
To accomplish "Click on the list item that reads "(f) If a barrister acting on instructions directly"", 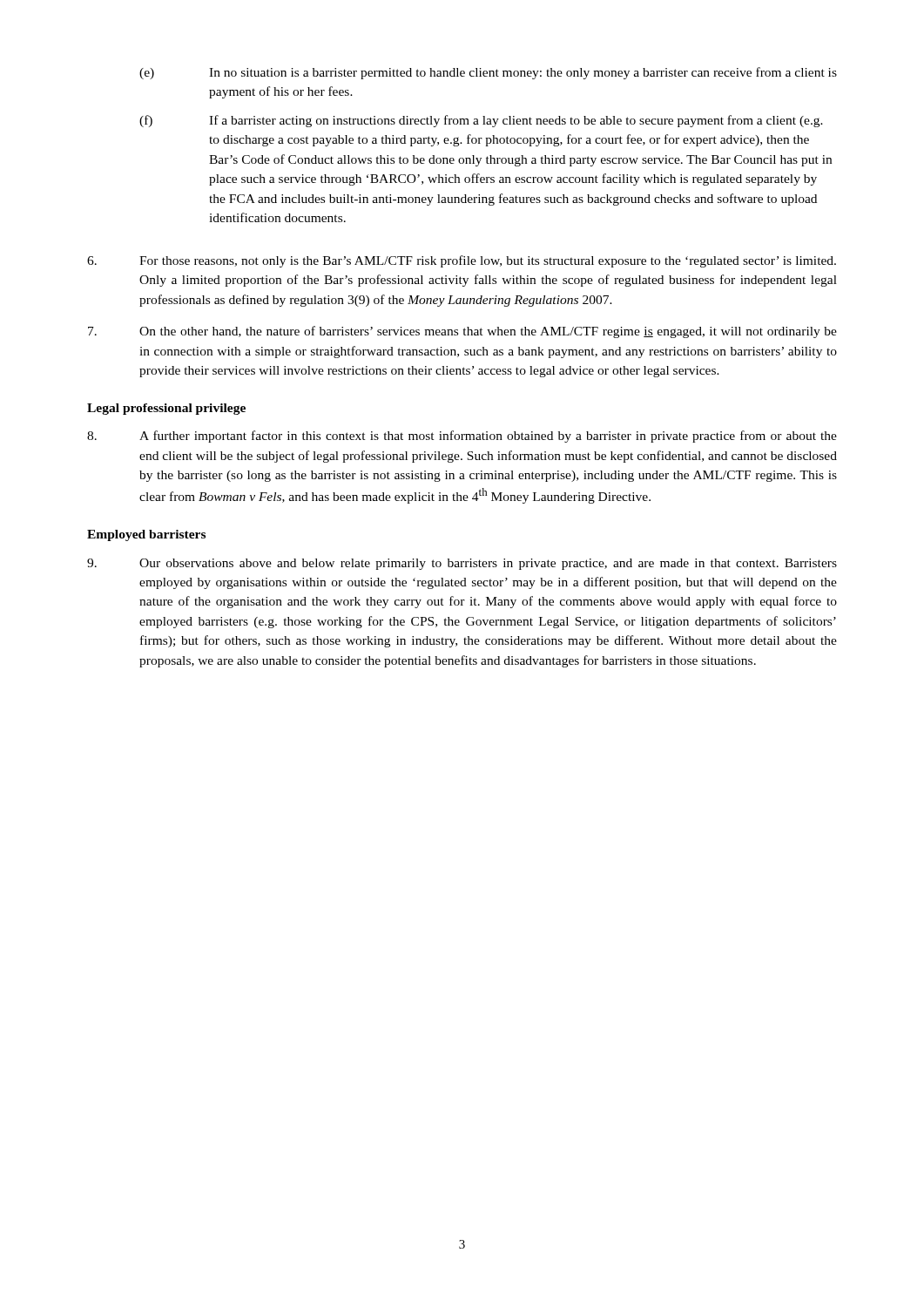I will [x=462, y=169].
